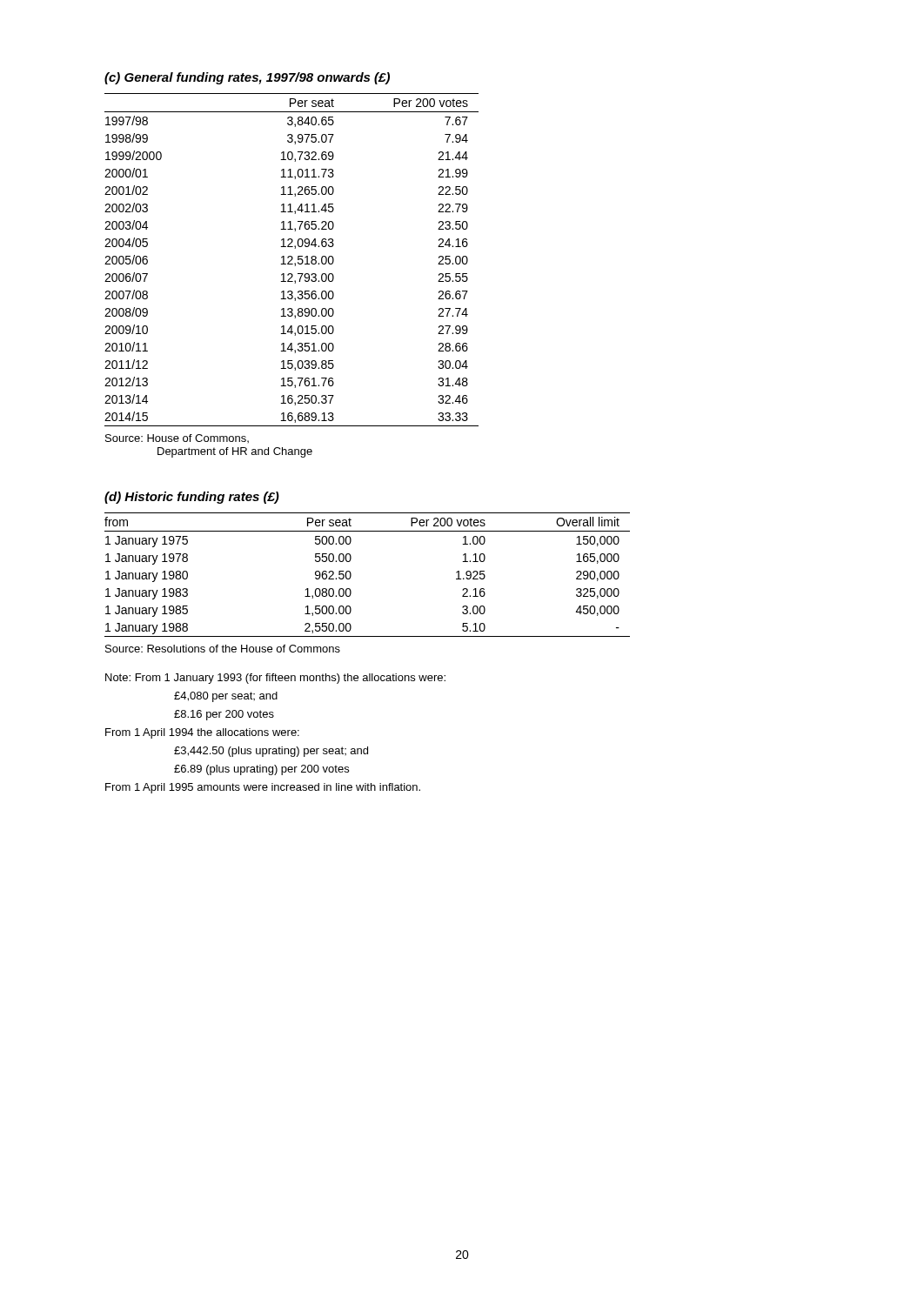Find the region starting "Note: From 1 January 1993 (for"
Image resolution: width=924 pixels, height=1305 pixels.
click(275, 677)
